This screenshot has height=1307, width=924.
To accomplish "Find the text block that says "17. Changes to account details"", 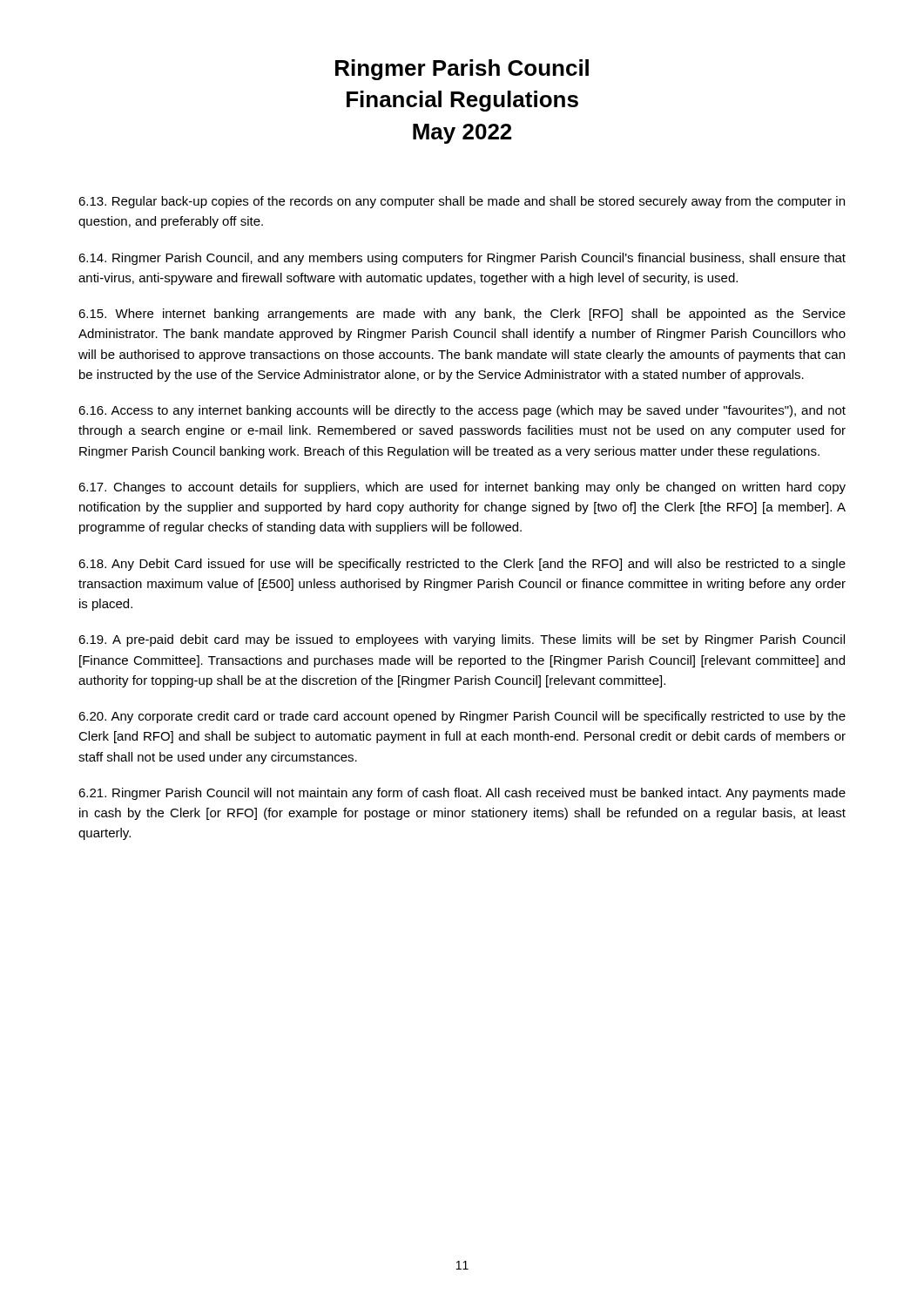I will [462, 507].
